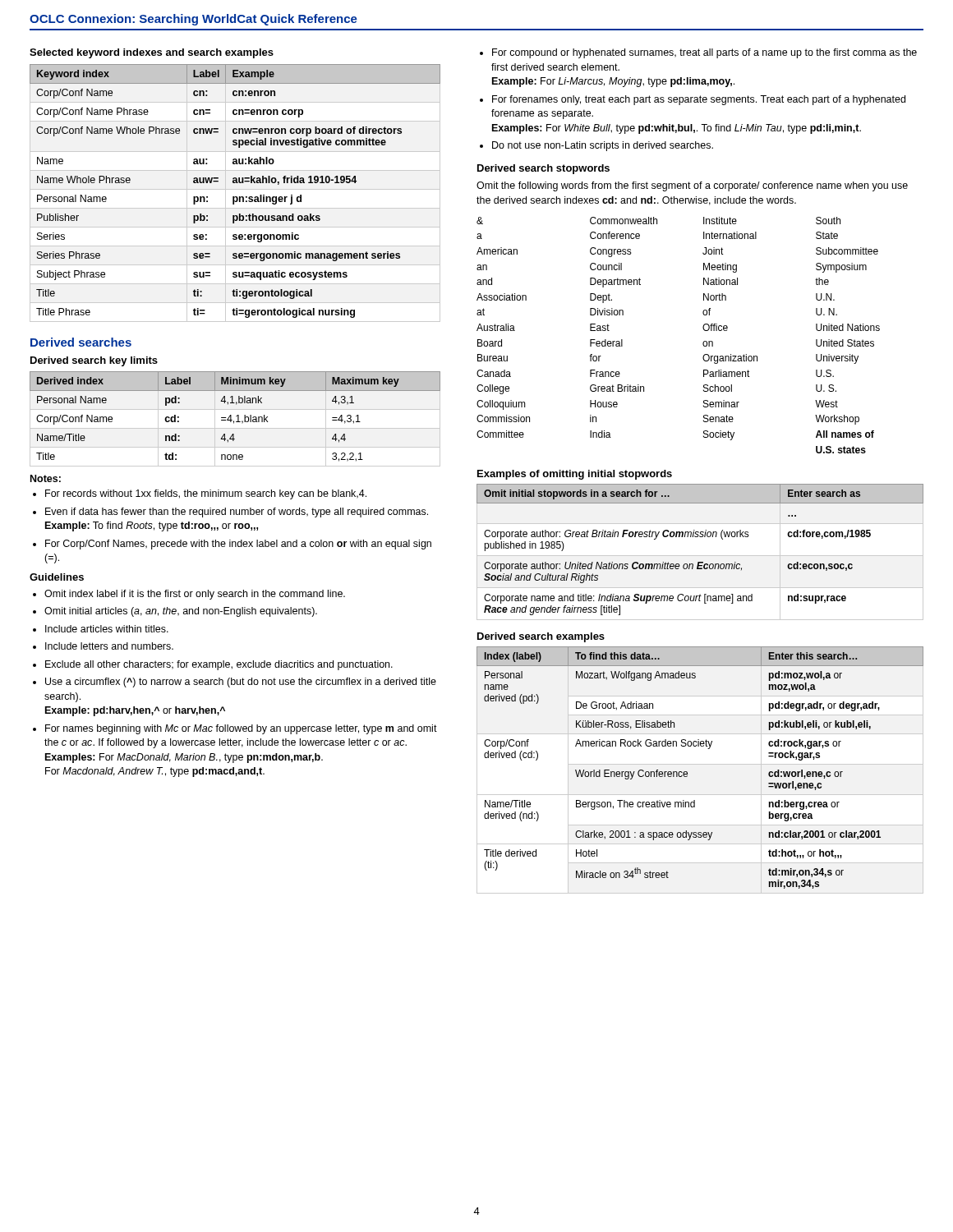
Task: Click where it says "Derived search key limits"
Action: pos(94,360)
